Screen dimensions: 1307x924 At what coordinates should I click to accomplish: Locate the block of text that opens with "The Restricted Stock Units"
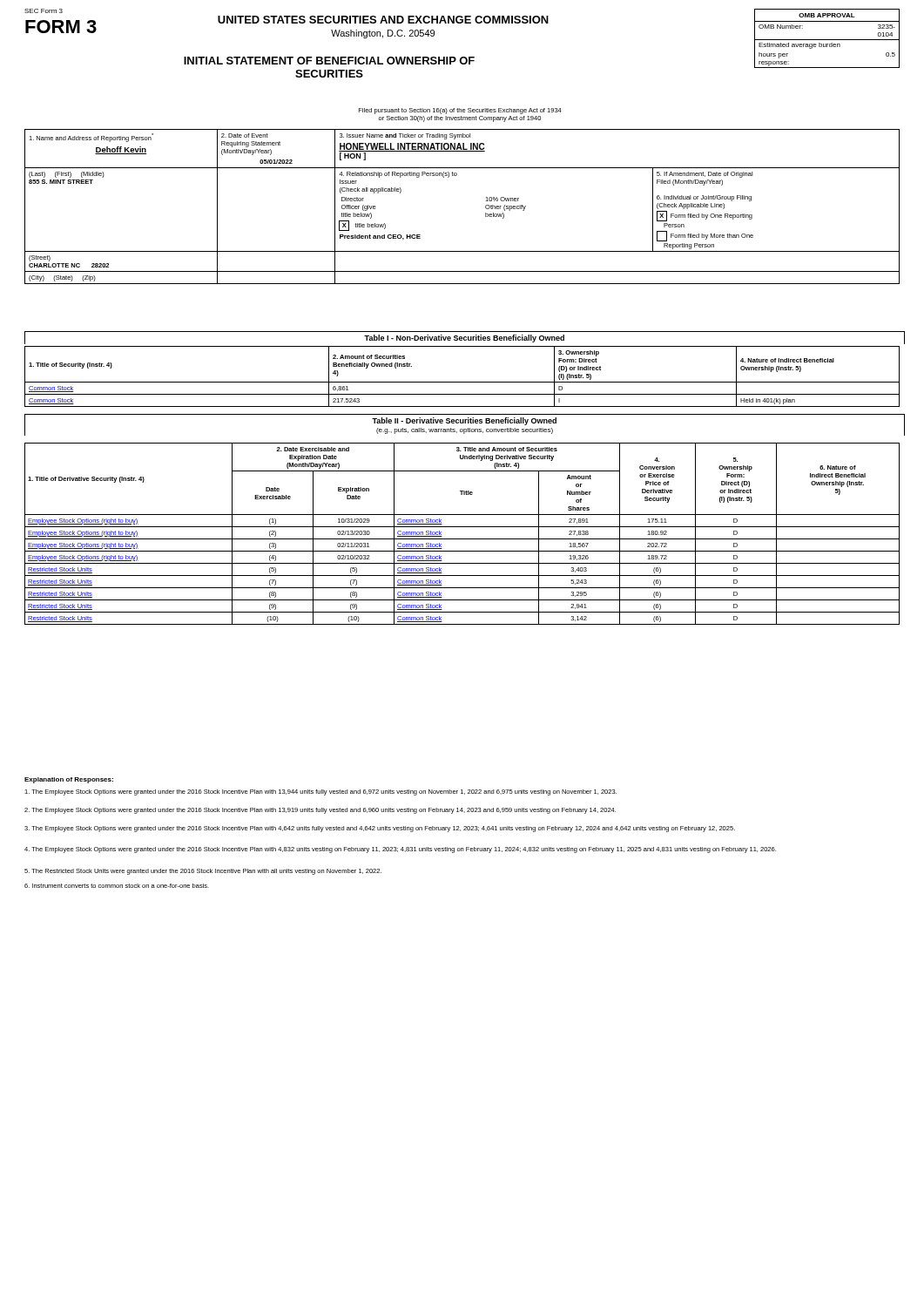[203, 871]
